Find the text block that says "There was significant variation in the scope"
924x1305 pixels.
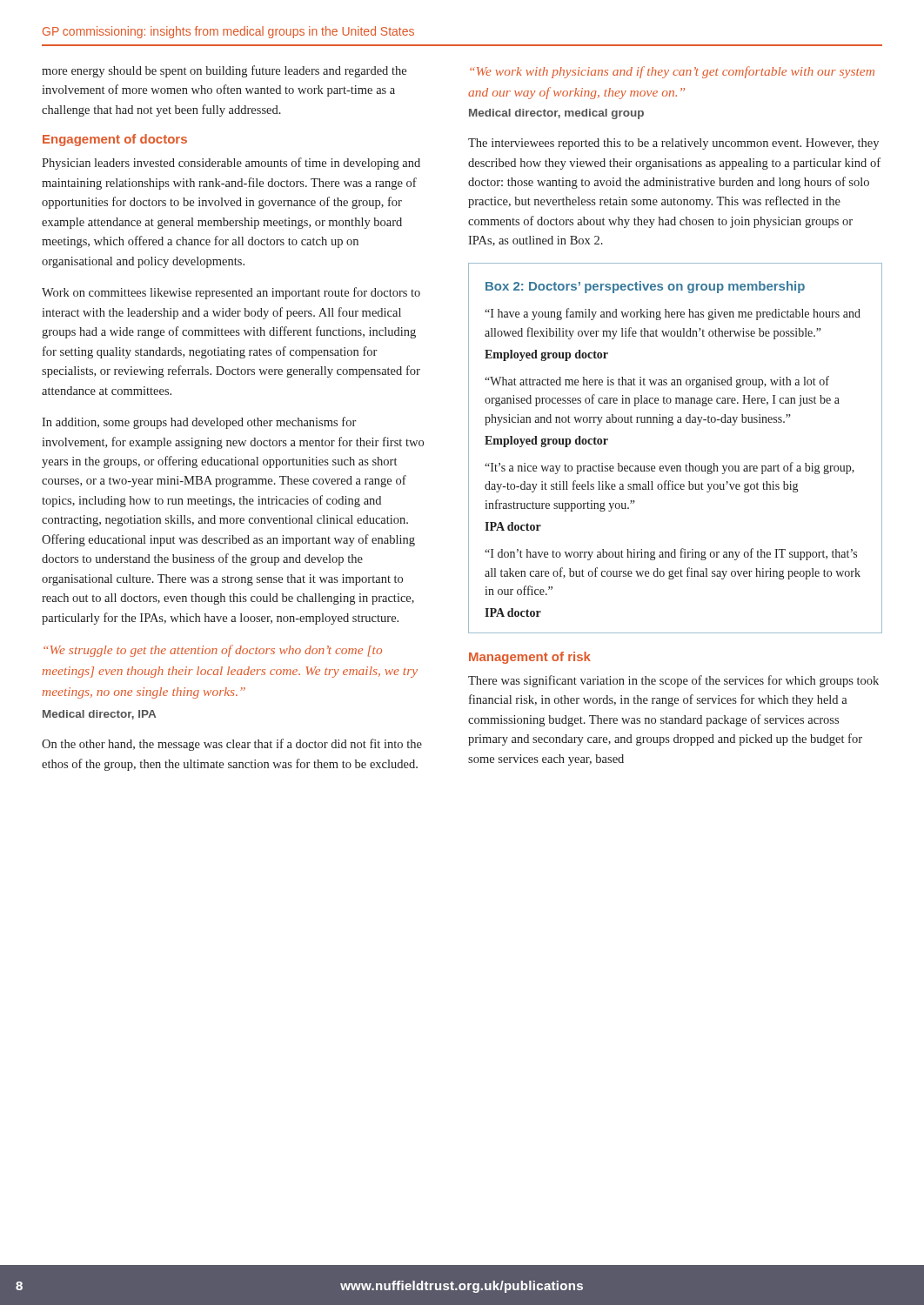click(674, 719)
